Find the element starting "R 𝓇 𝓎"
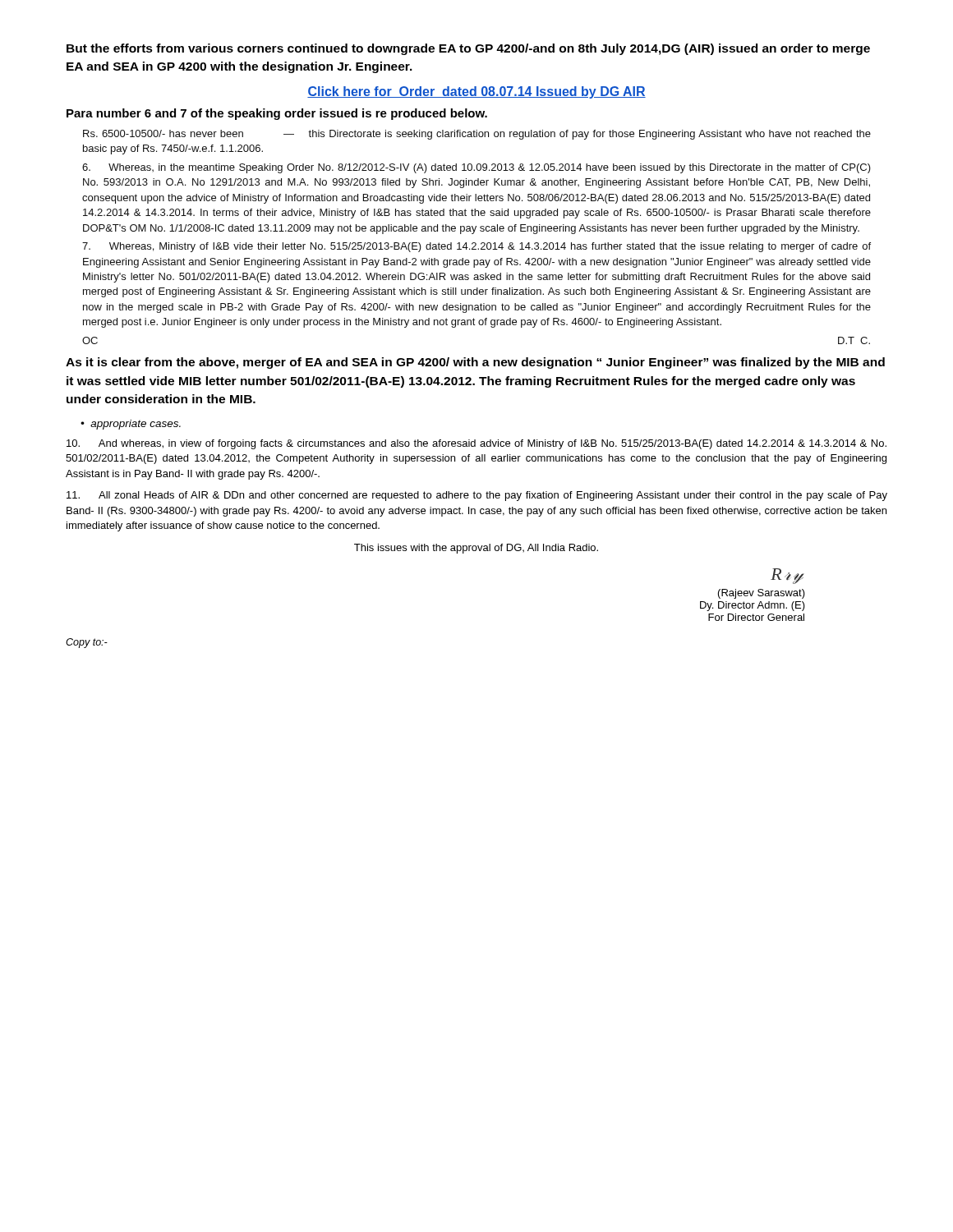 787,576
